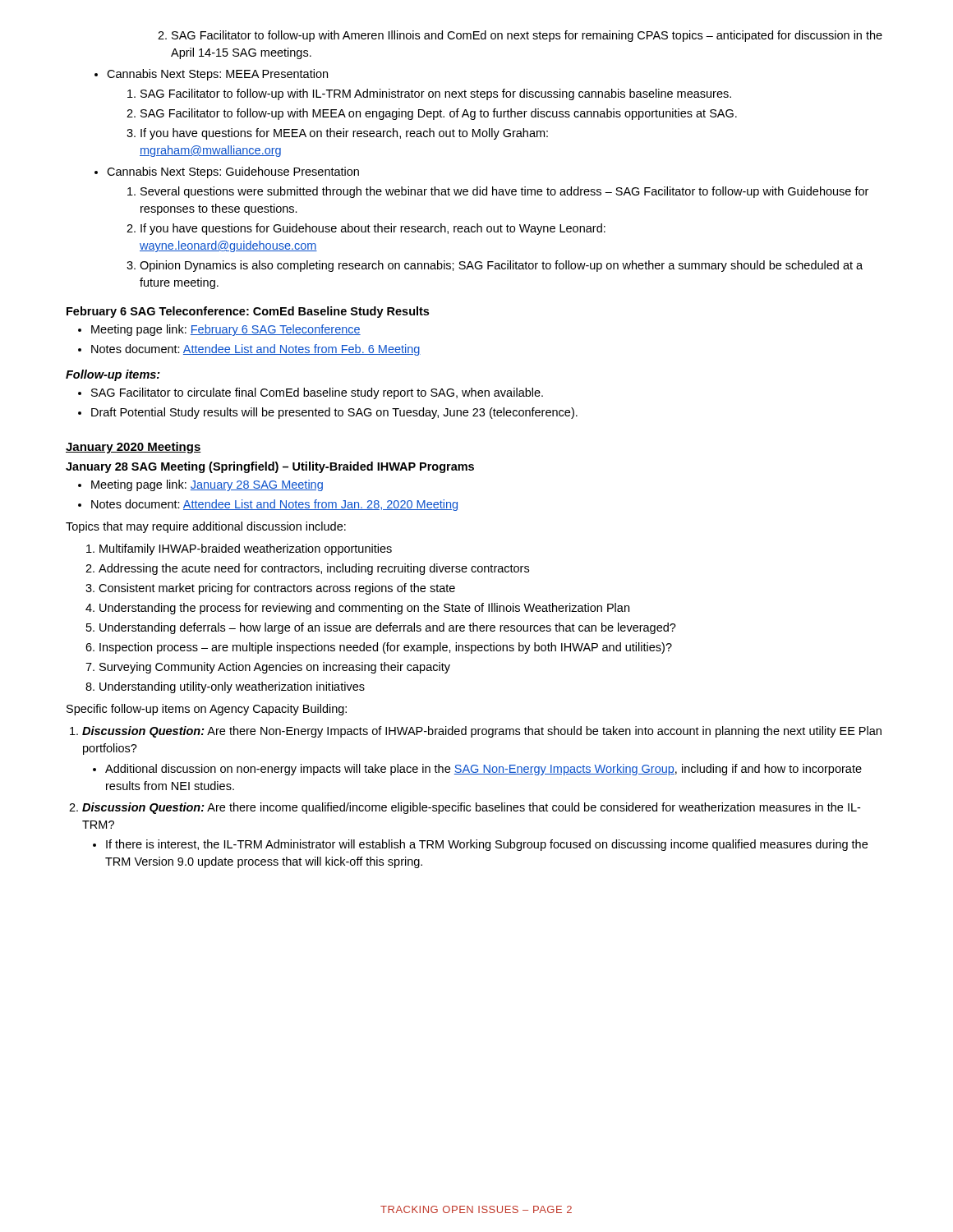Point to the block beginning "Cannabis Next Steps: Guidehouse"
The height and width of the screenshot is (1232, 953).
(497, 228)
